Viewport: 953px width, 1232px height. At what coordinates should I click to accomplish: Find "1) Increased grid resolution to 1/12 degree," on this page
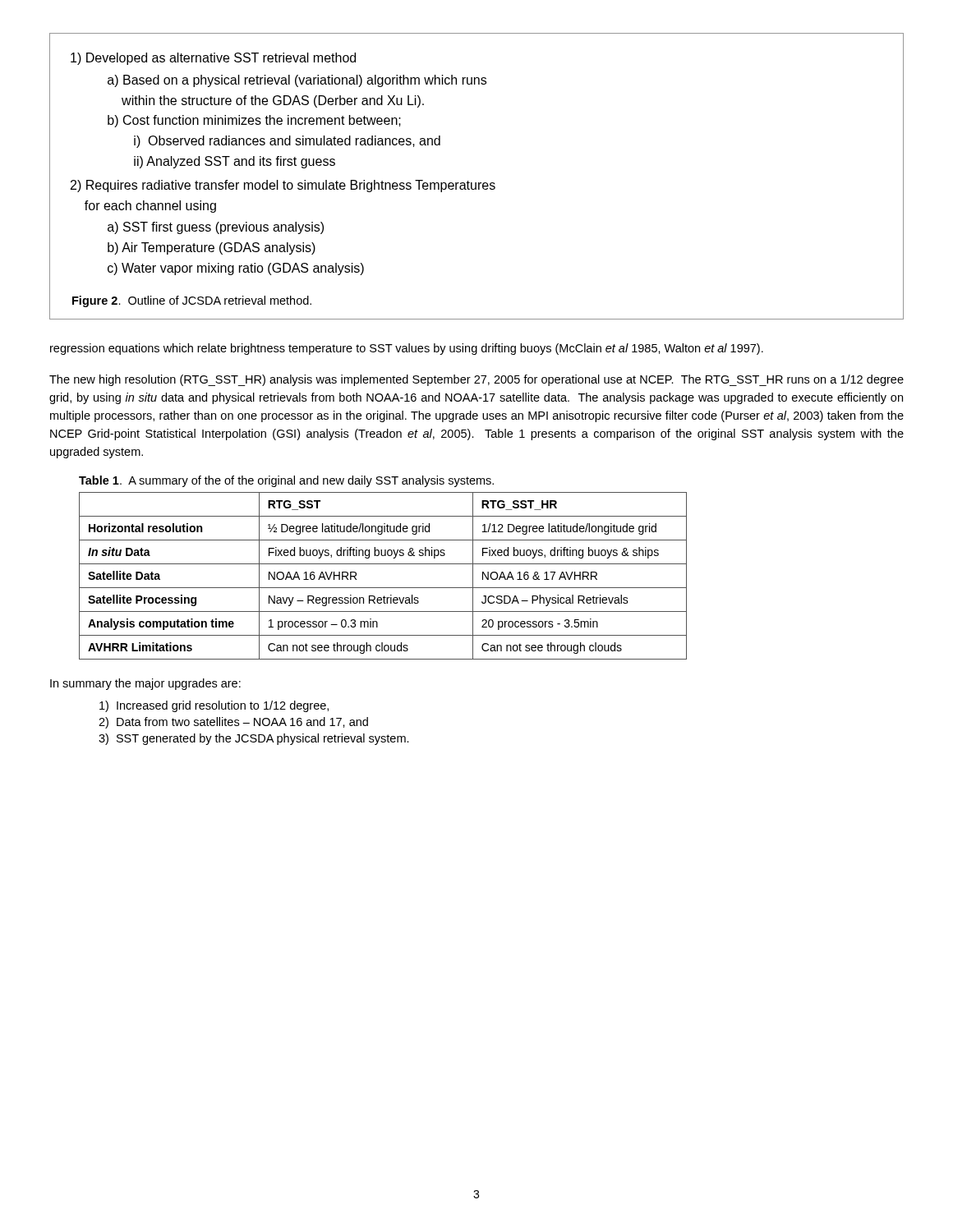[214, 706]
